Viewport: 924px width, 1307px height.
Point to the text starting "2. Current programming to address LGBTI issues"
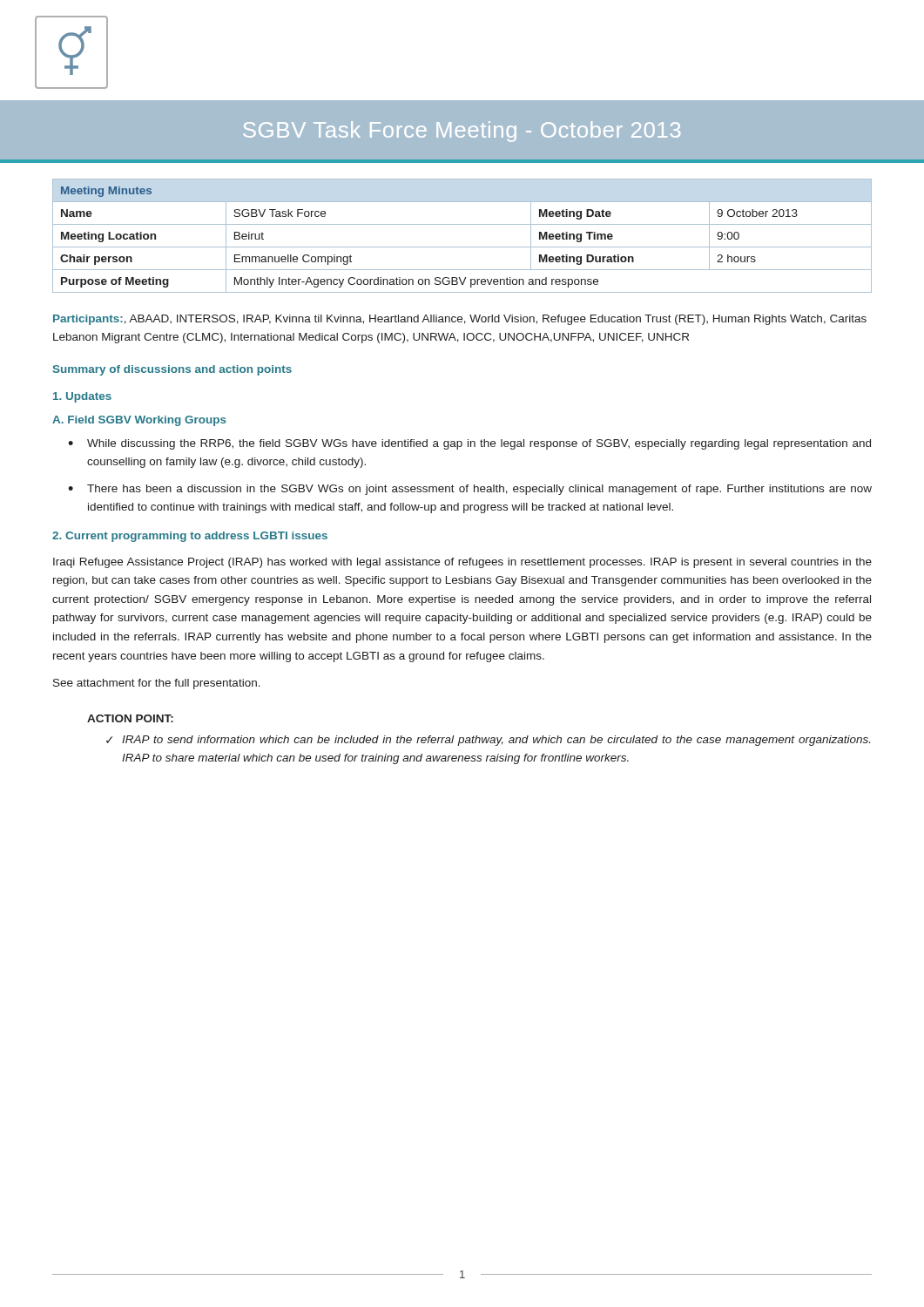(190, 535)
